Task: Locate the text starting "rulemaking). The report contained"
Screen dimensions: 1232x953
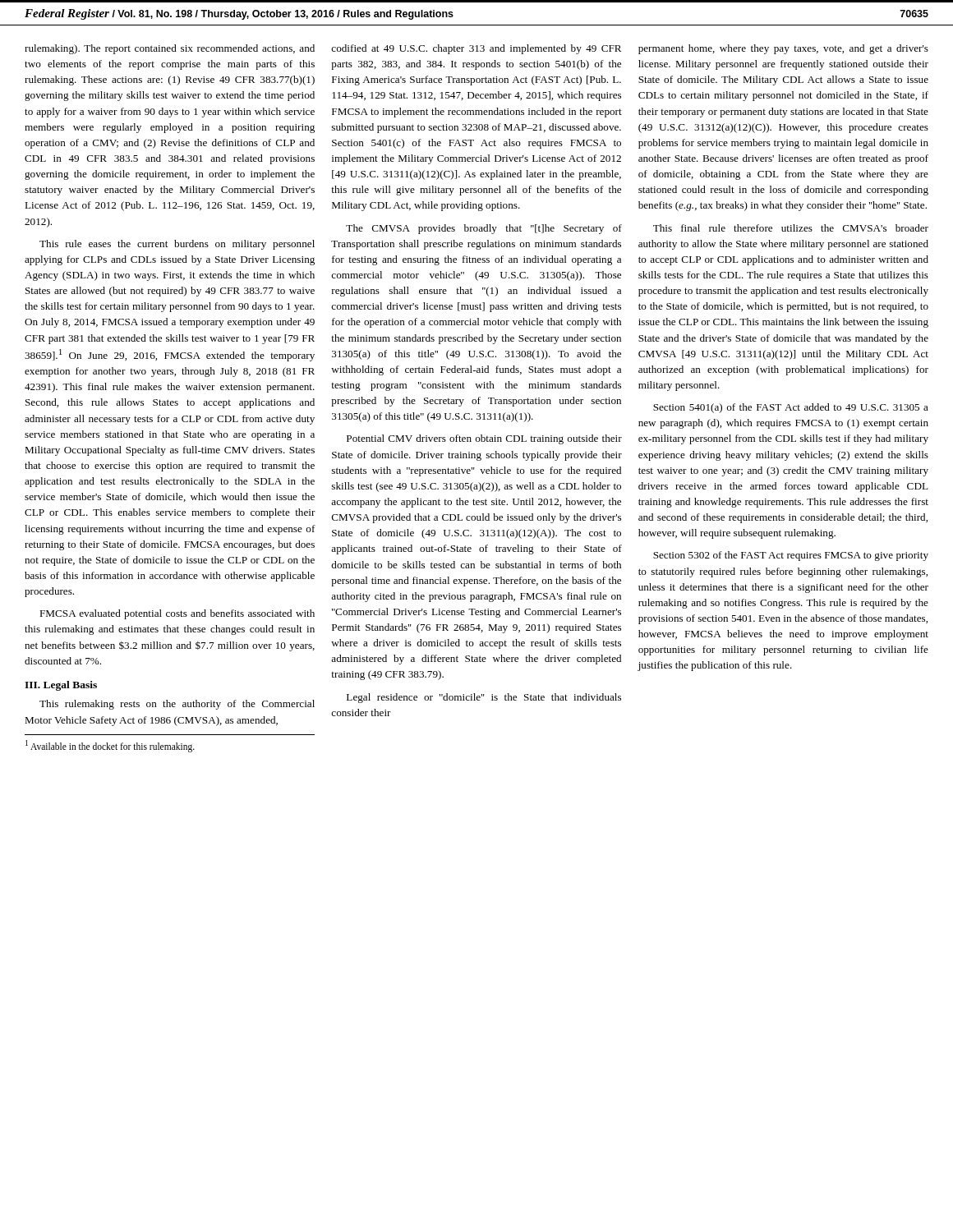Action: point(170,135)
